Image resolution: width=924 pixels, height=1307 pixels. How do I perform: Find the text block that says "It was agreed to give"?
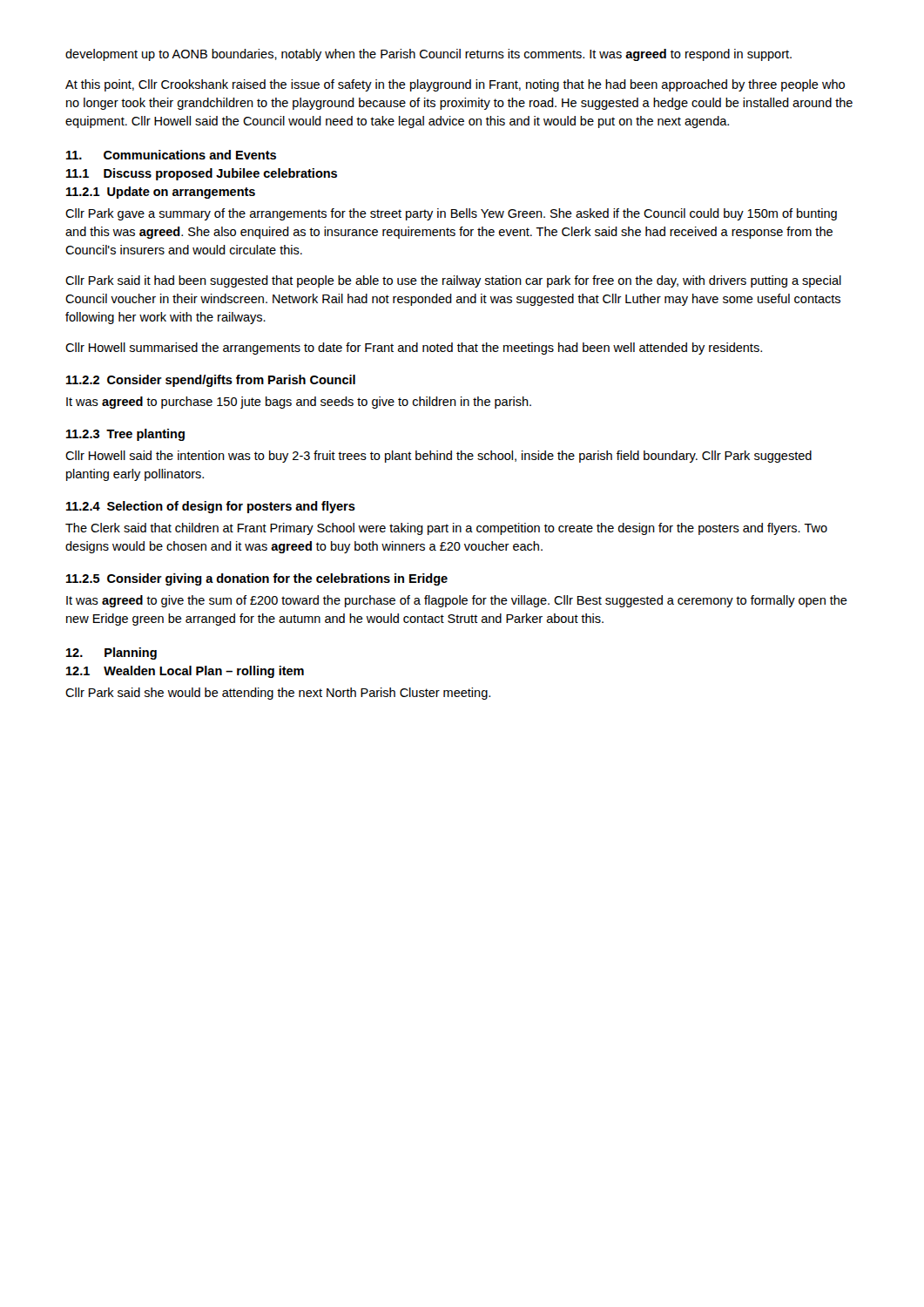(x=462, y=610)
